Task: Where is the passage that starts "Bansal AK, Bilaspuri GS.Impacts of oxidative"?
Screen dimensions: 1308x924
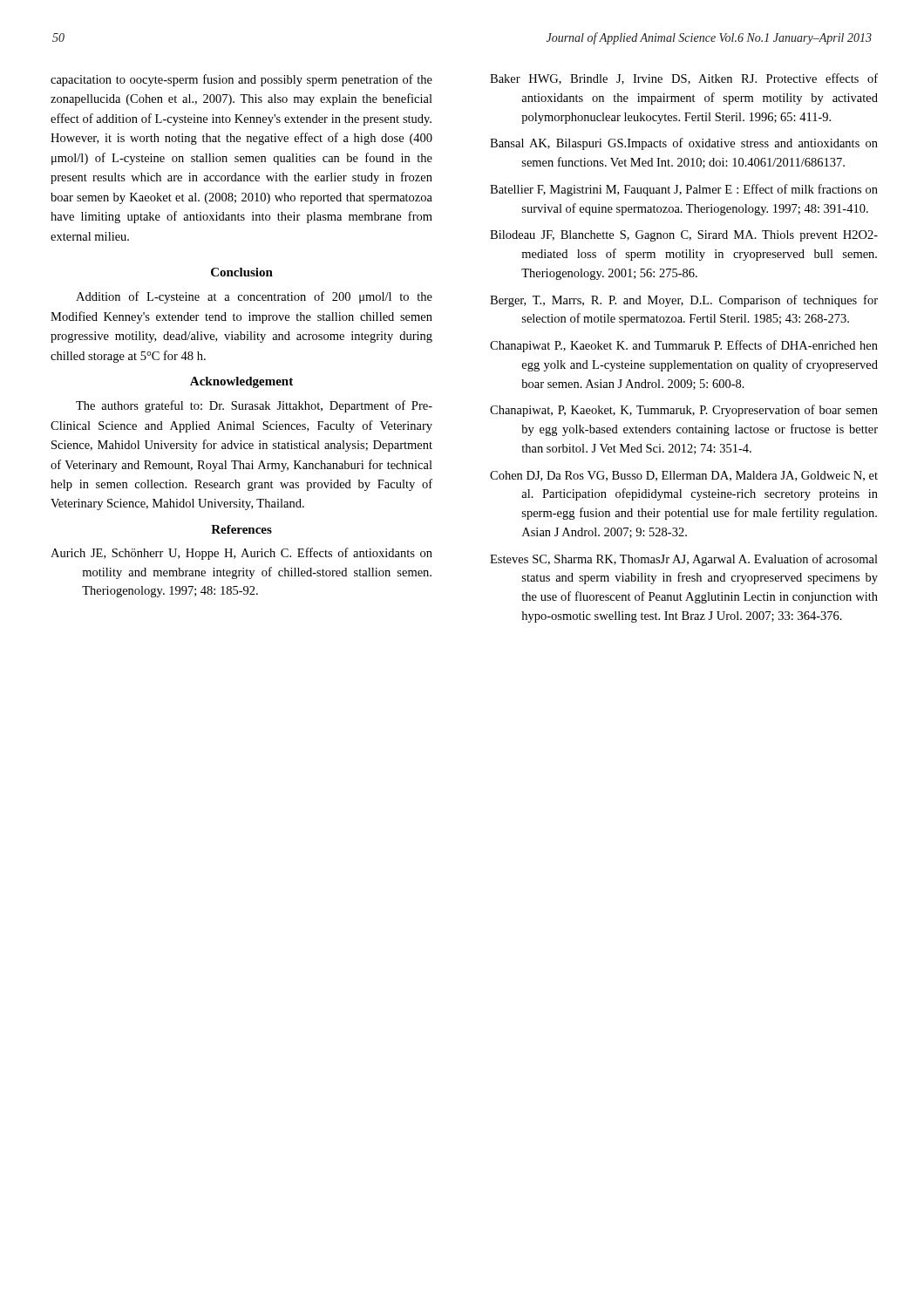Action: pos(684,153)
